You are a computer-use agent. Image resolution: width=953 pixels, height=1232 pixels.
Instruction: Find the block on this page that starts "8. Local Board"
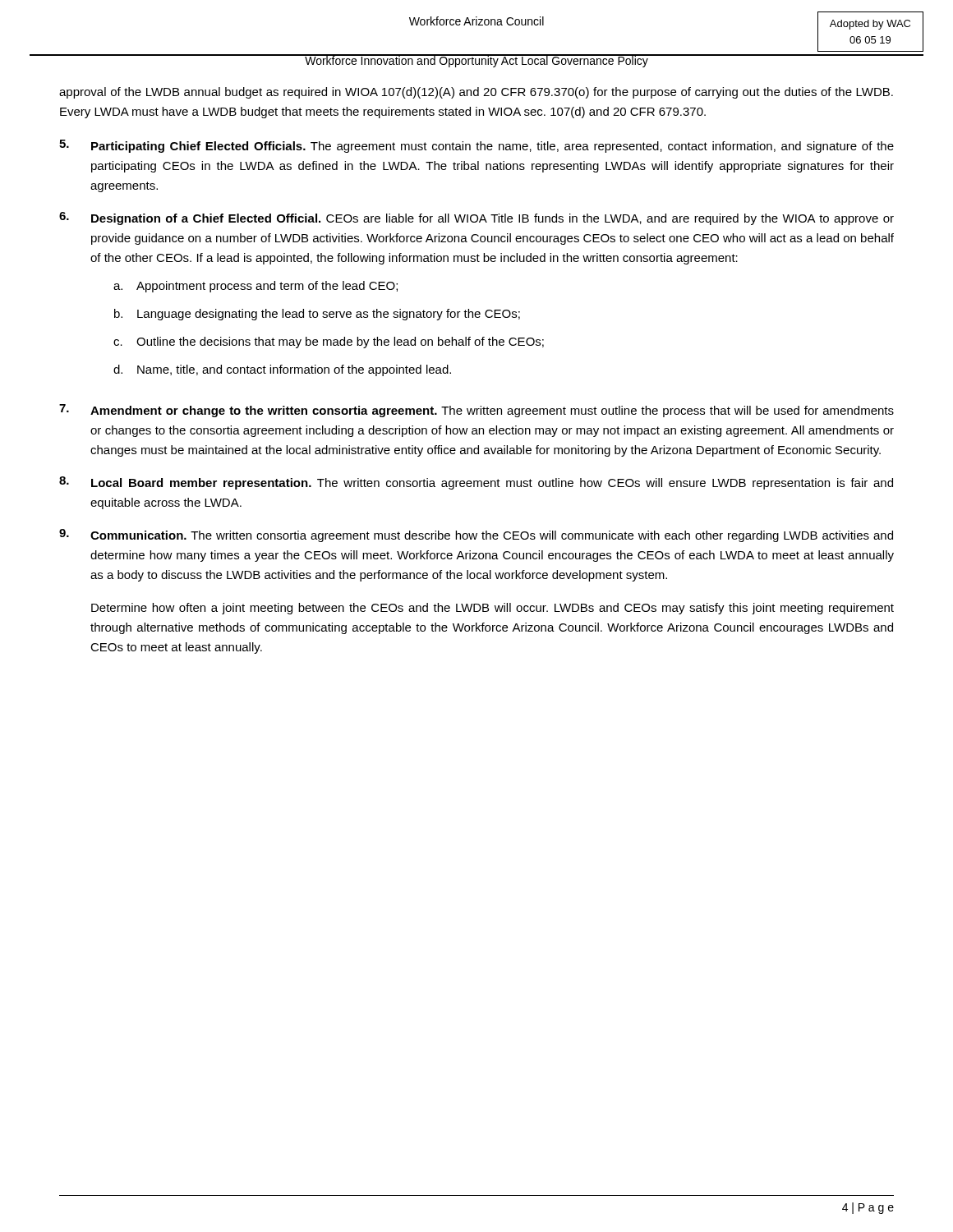476,493
